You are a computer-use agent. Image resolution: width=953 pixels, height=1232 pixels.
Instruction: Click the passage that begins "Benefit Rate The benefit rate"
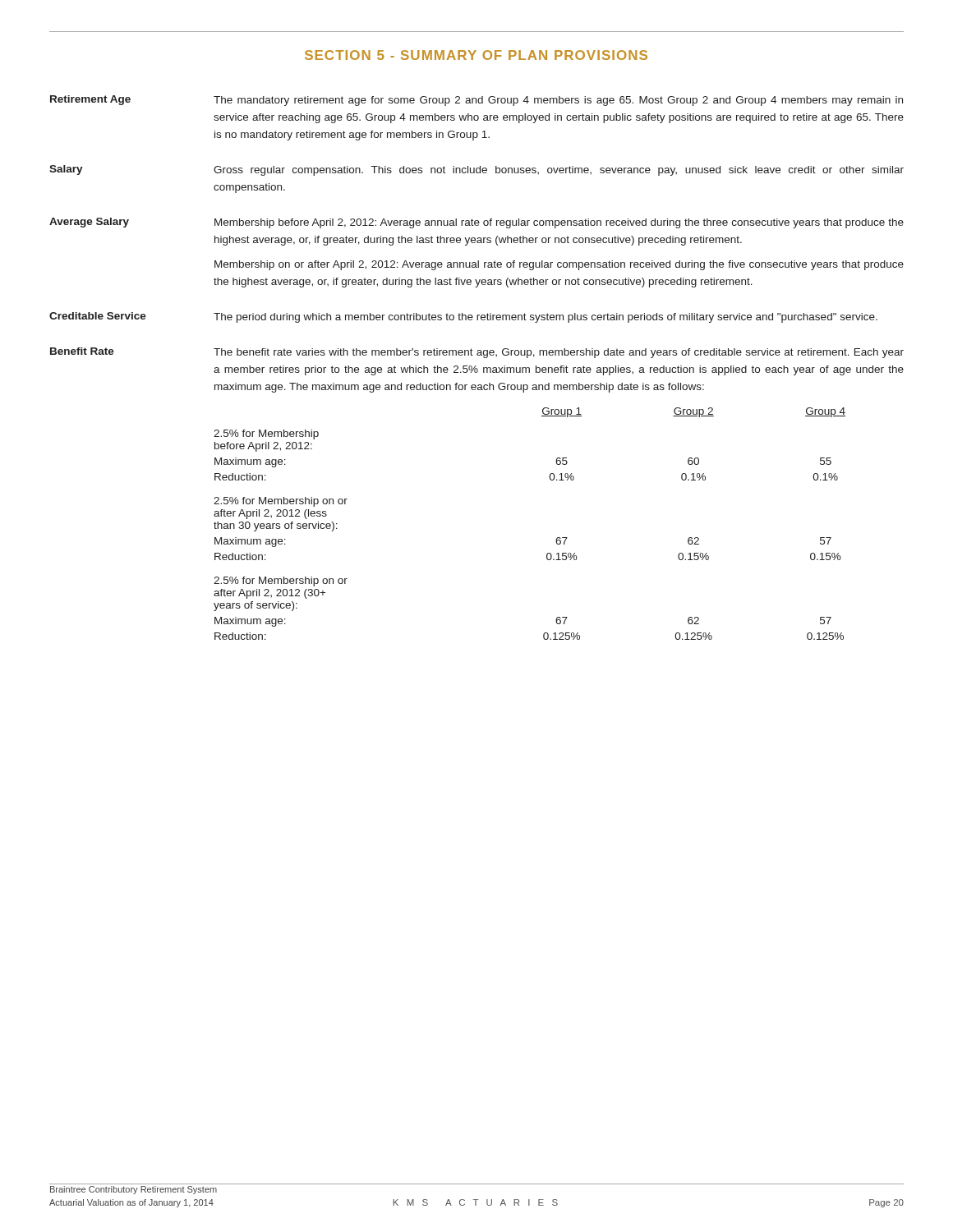[476, 370]
